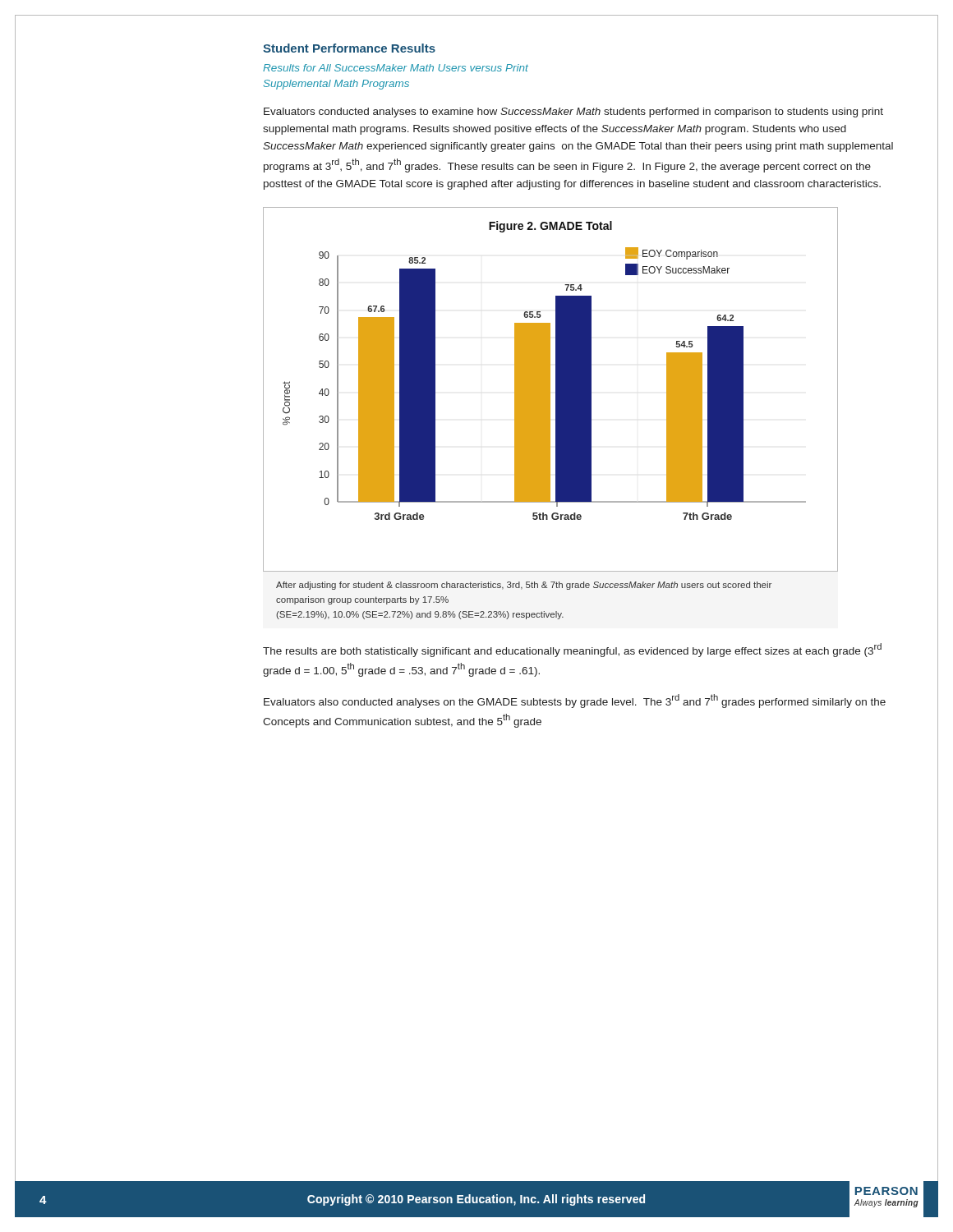
Task: Click on the text block starting "Evaluators also conducted analyses on the"
Action: pos(574,710)
